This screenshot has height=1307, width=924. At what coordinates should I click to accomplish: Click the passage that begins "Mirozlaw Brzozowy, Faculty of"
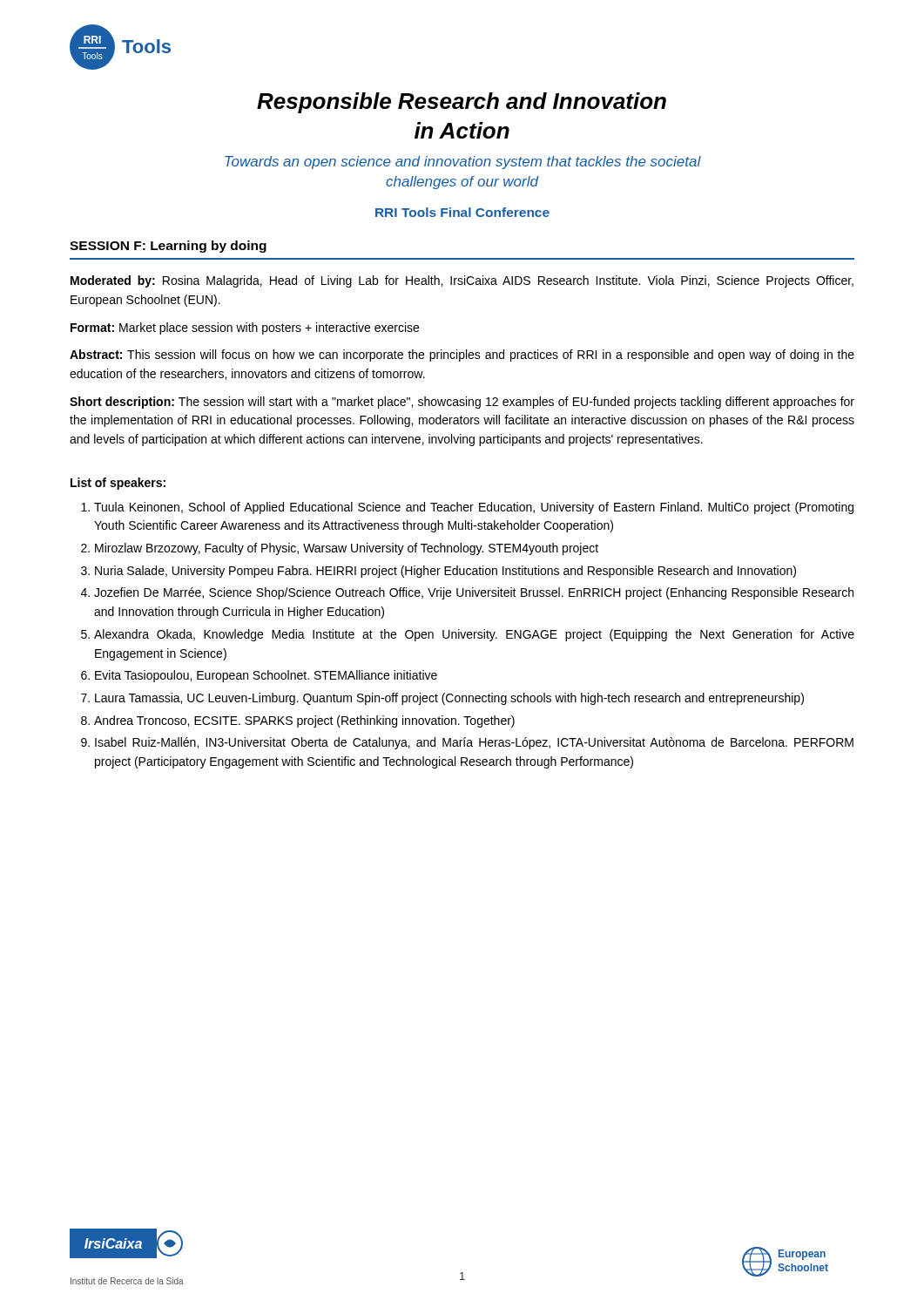pos(346,548)
